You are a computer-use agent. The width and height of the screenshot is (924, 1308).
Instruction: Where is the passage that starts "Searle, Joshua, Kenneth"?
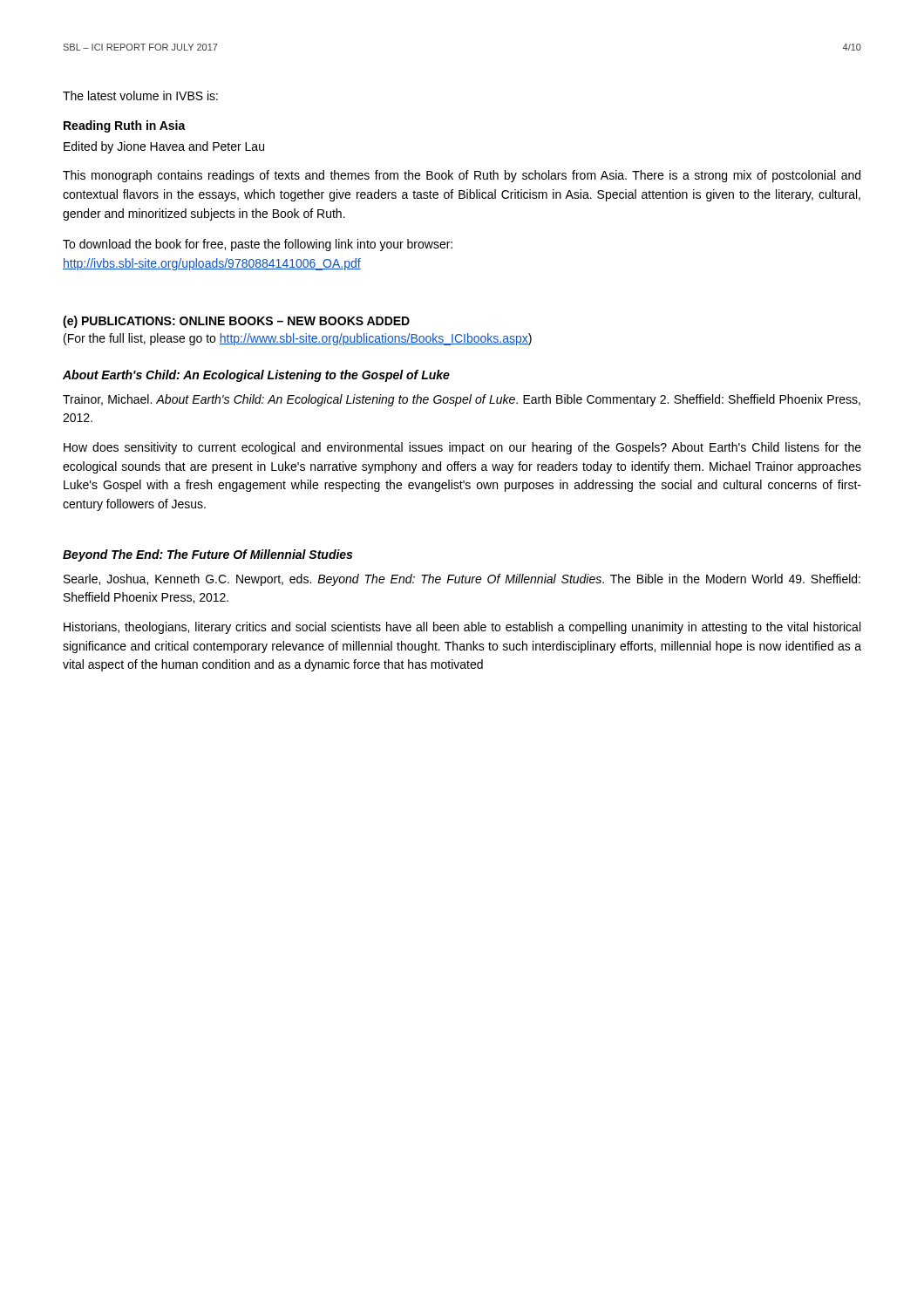(x=462, y=588)
